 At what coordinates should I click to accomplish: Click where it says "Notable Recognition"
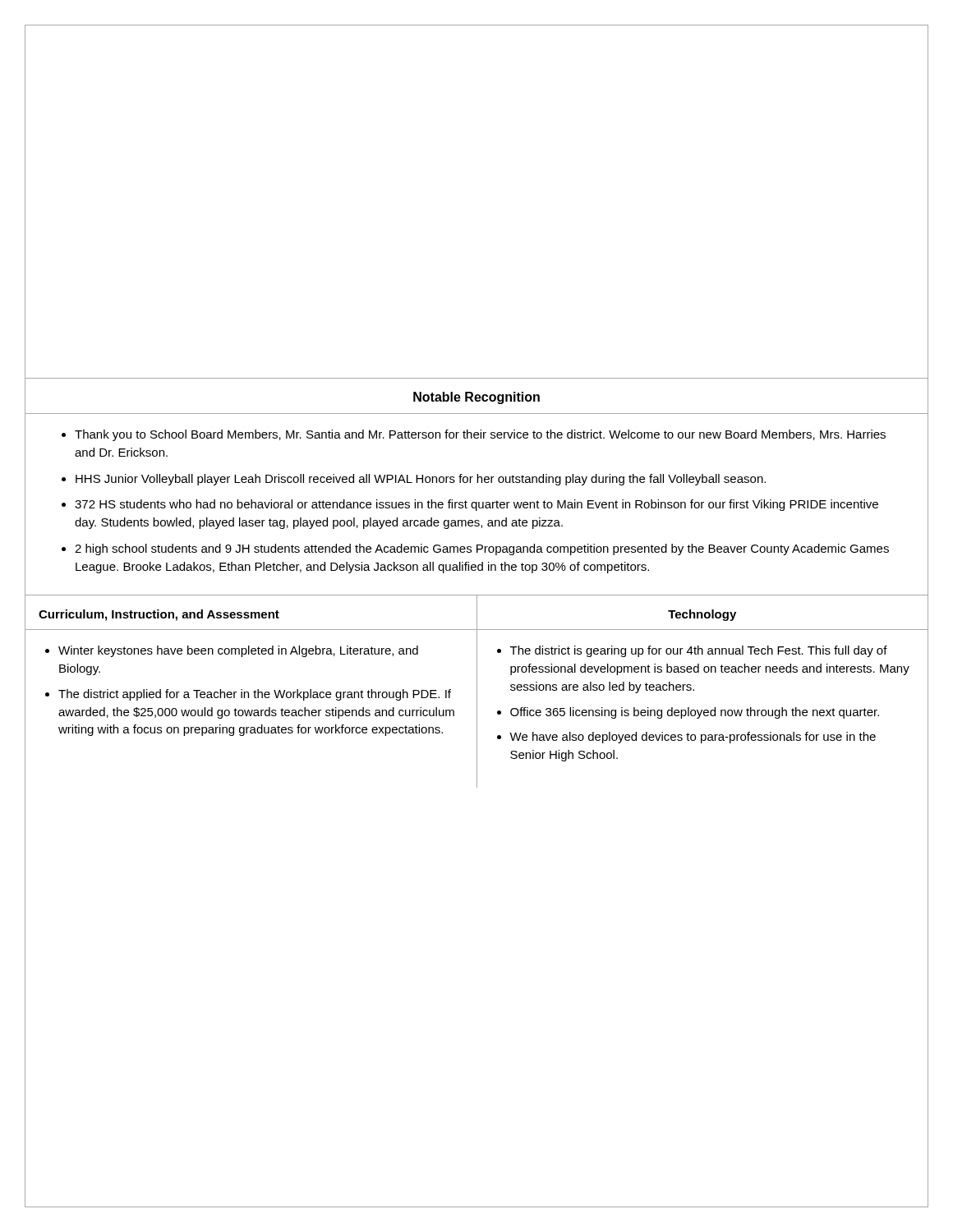pyautogui.click(x=476, y=397)
